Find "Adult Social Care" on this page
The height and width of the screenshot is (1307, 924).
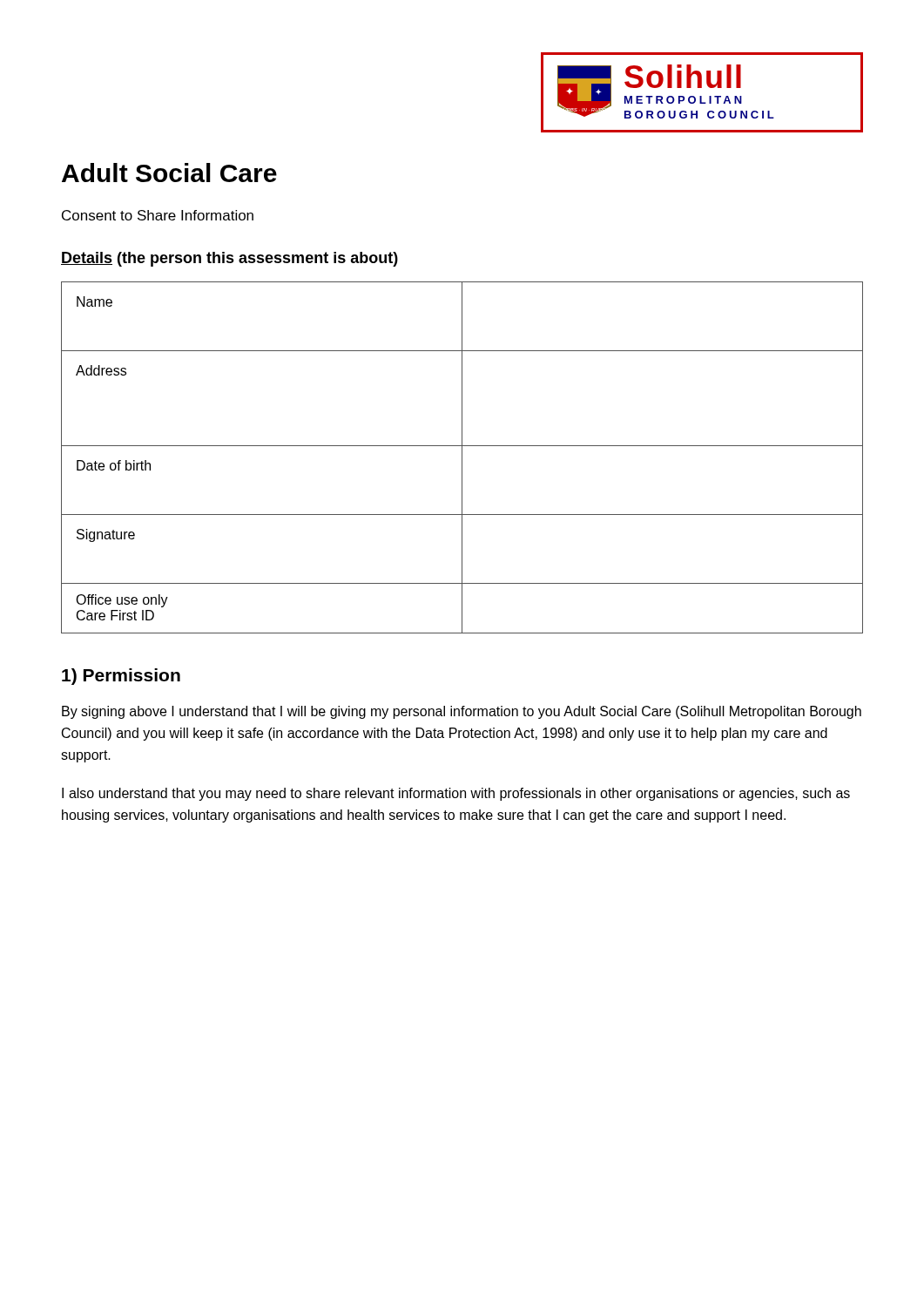pyautogui.click(x=169, y=173)
